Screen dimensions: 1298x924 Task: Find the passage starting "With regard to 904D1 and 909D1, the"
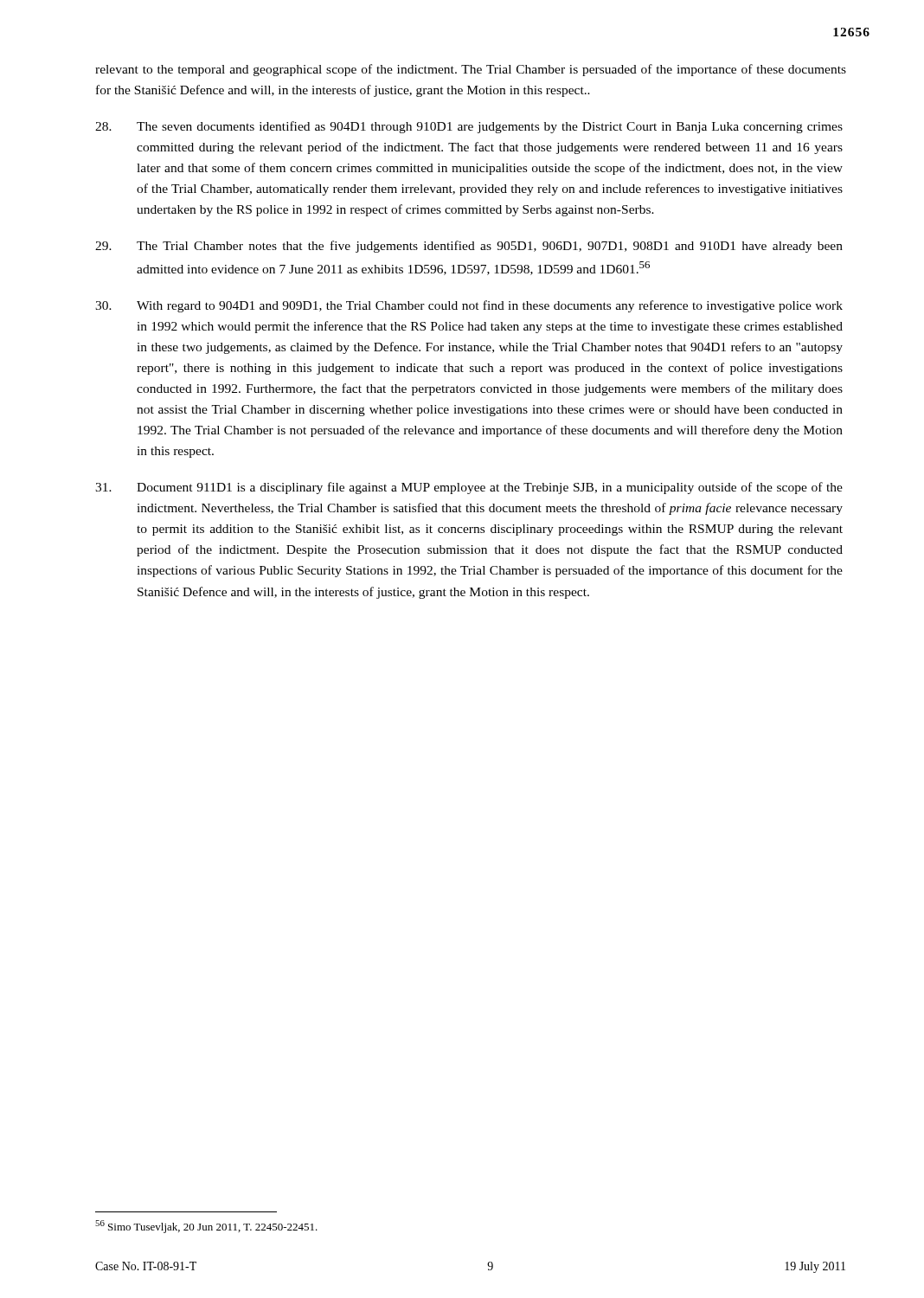tap(469, 378)
